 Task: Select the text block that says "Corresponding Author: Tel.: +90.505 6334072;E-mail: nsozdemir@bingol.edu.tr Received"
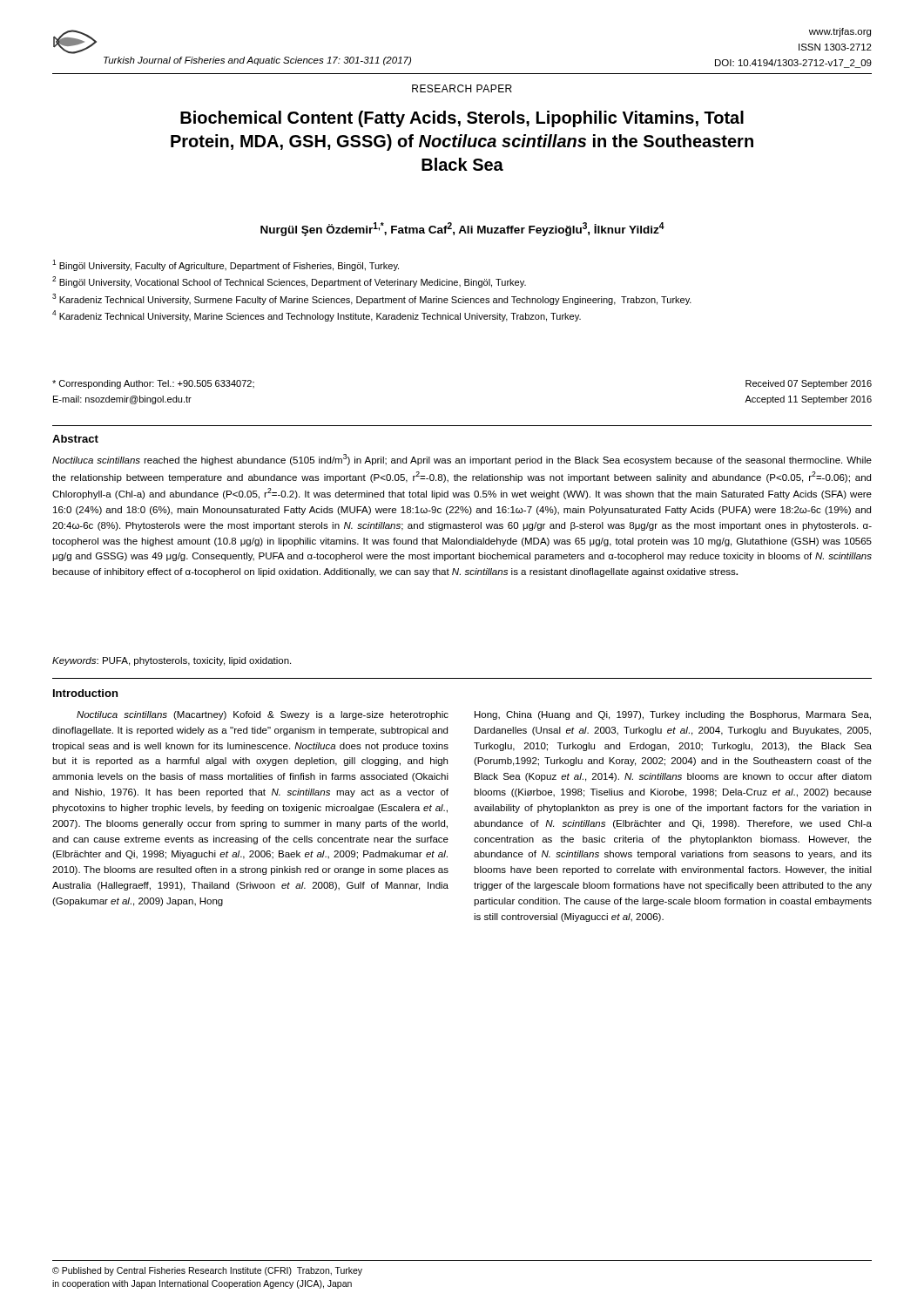153,382
